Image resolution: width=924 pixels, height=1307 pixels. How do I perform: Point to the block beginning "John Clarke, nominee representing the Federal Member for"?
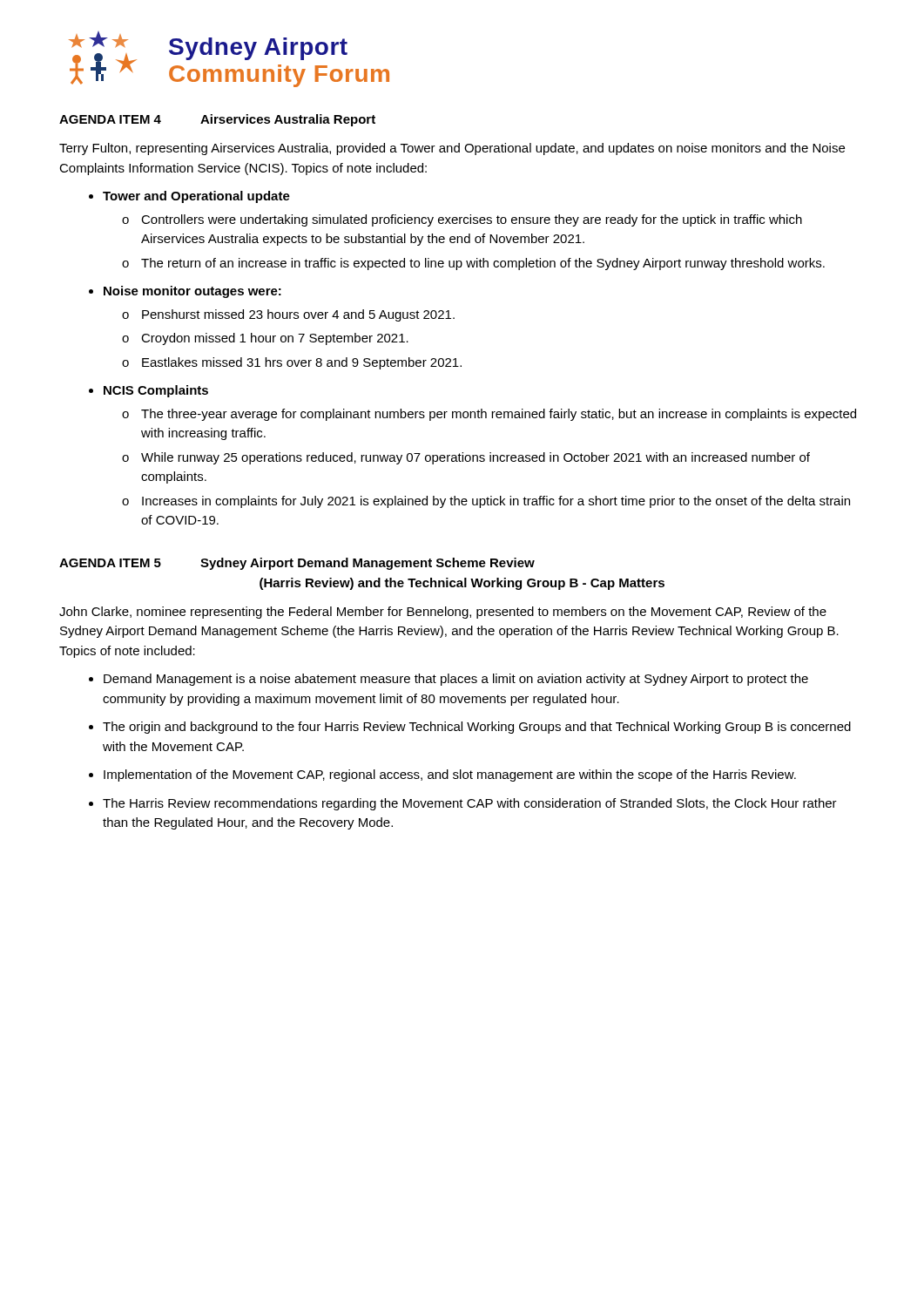point(449,630)
